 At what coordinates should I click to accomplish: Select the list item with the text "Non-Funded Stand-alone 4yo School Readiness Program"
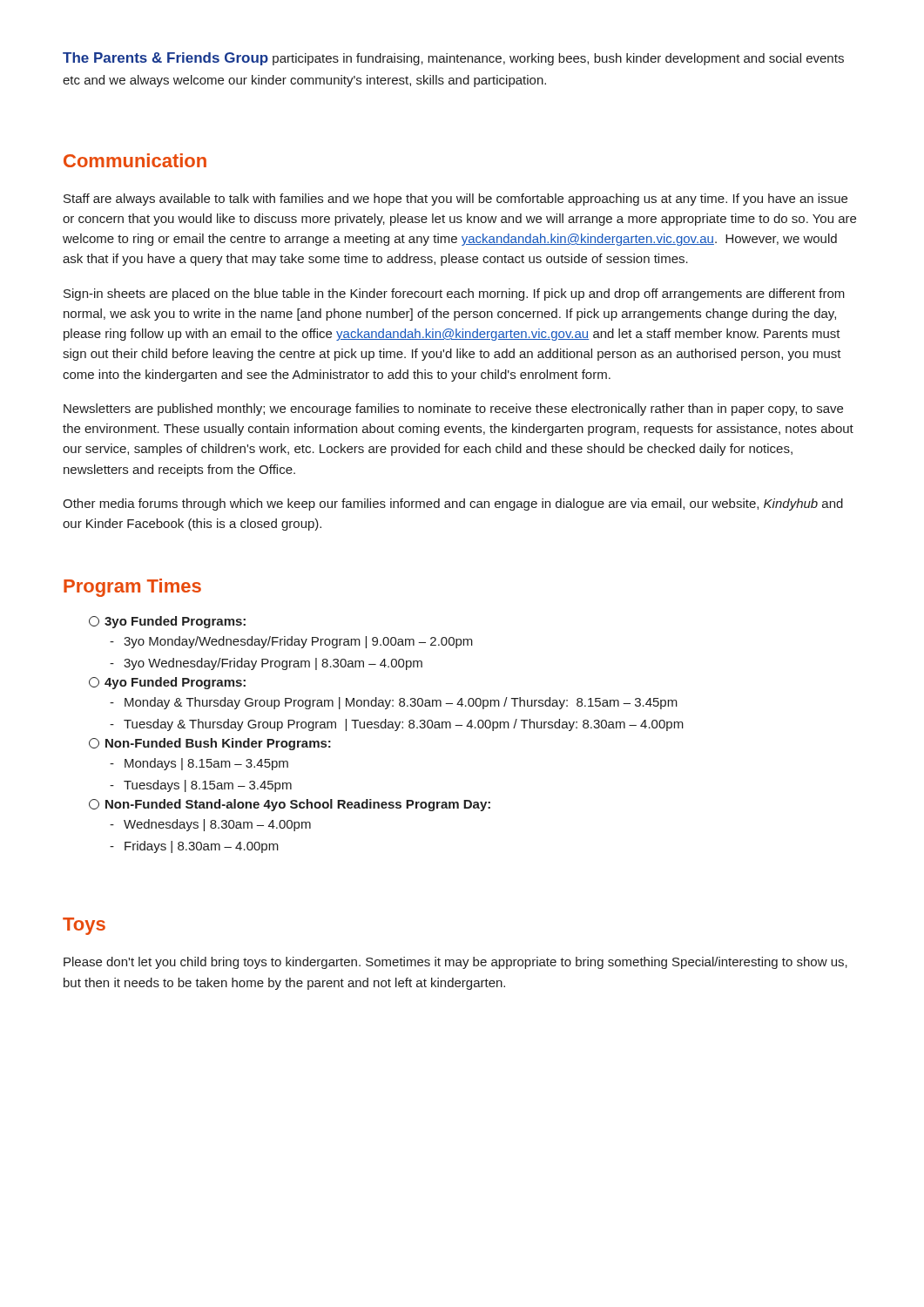pos(290,805)
